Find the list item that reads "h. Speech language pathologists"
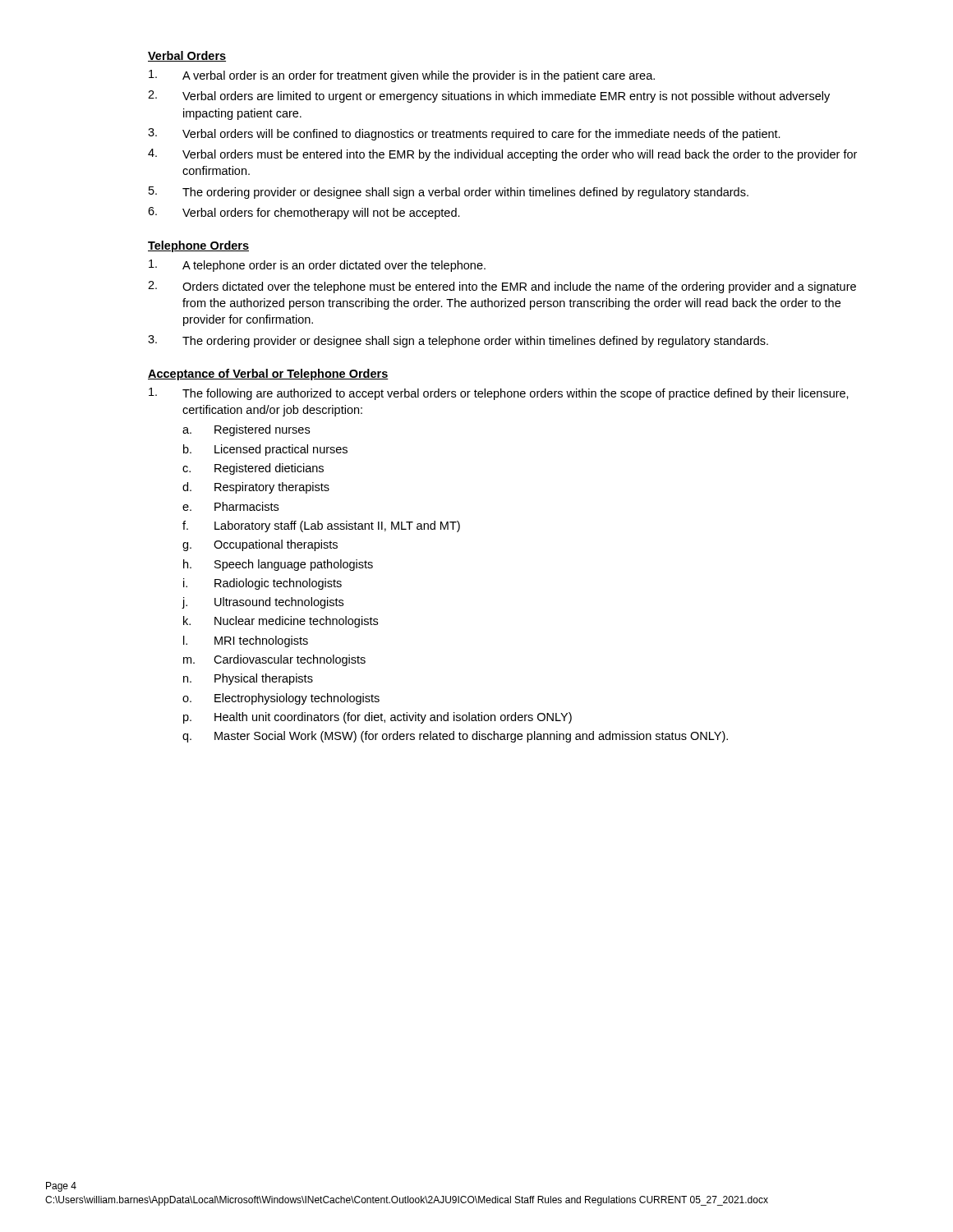The width and height of the screenshot is (953, 1232). [x=278, y=565]
